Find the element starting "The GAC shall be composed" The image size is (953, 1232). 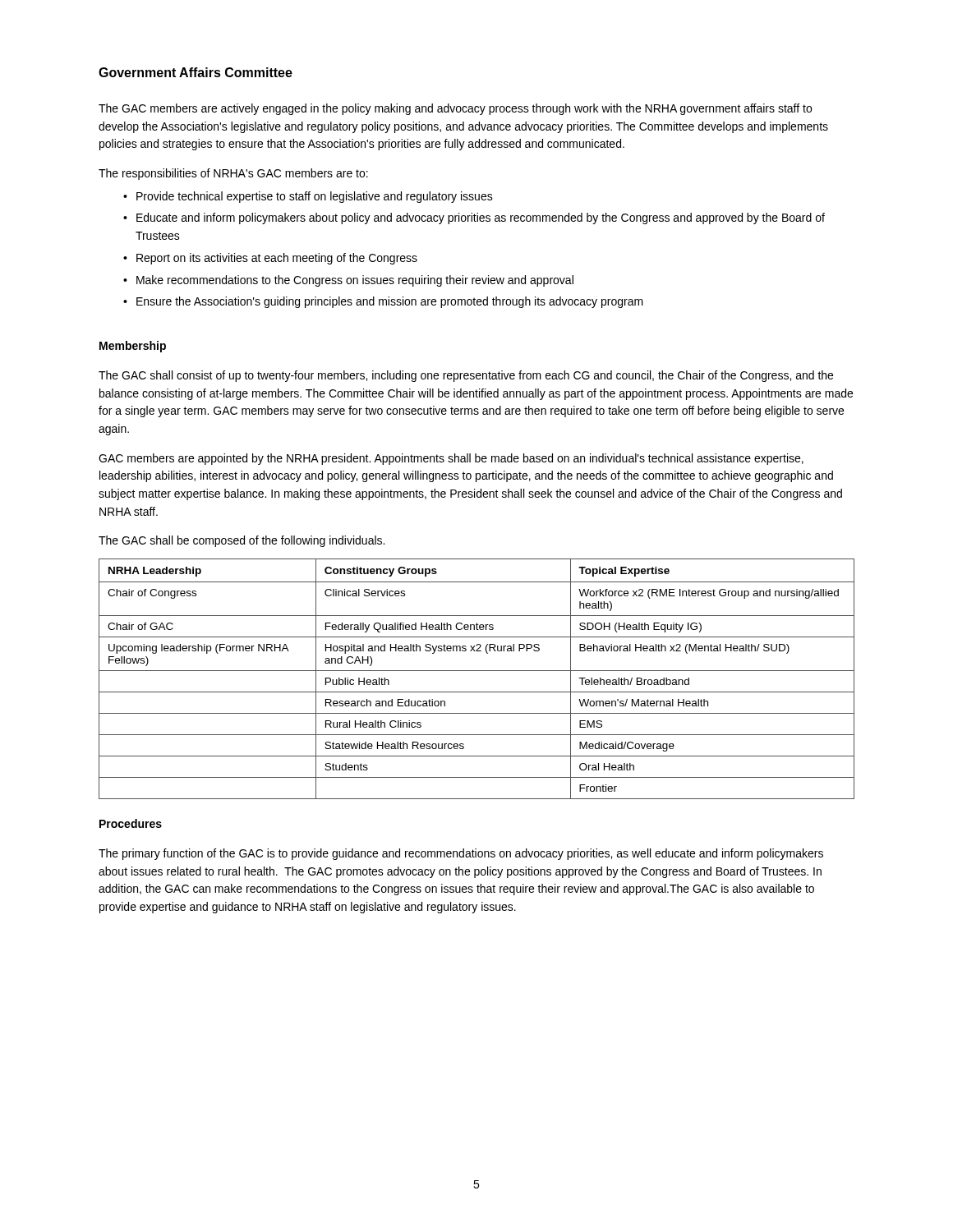point(242,541)
